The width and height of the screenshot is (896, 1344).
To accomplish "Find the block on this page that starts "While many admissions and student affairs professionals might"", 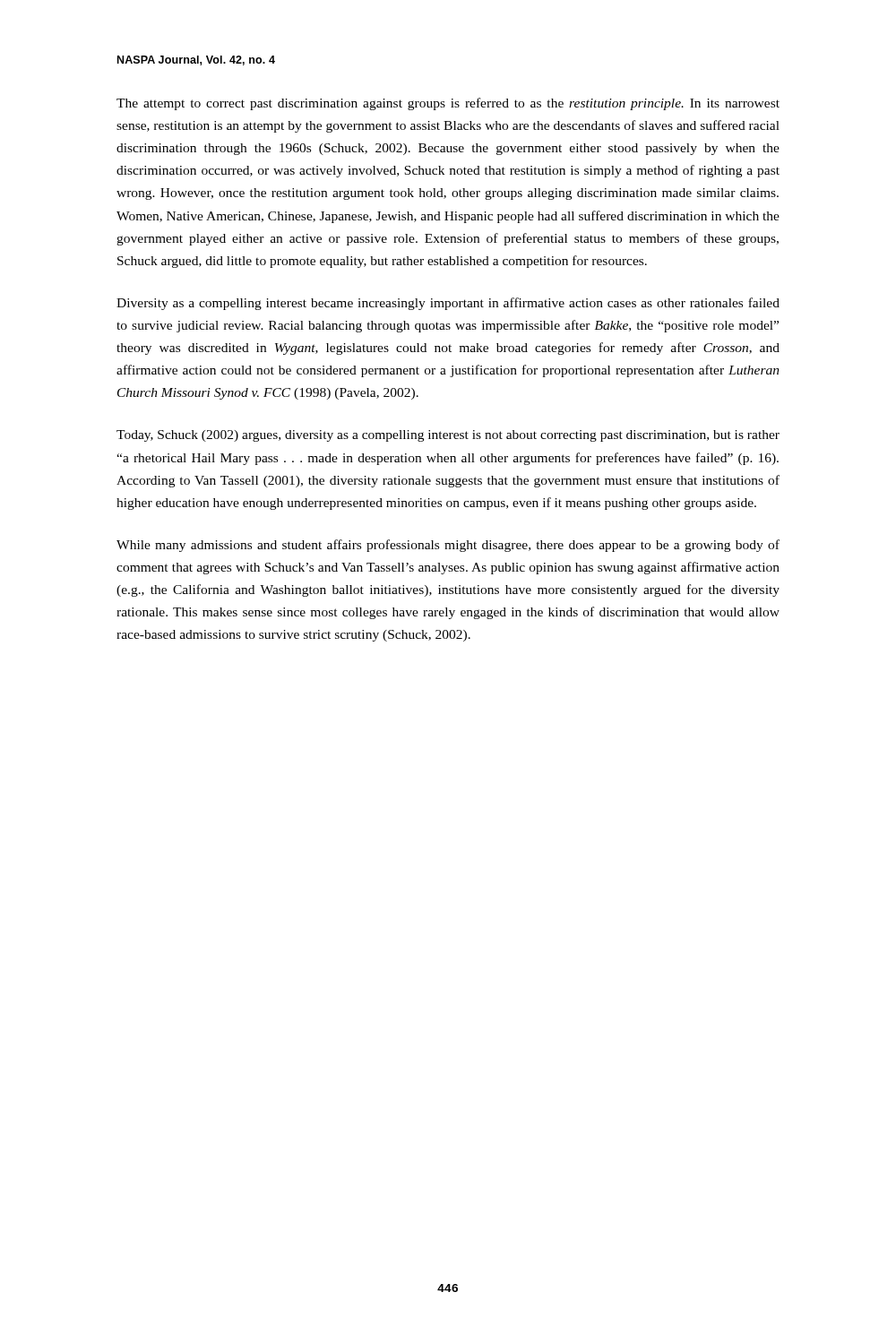I will [448, 589].
